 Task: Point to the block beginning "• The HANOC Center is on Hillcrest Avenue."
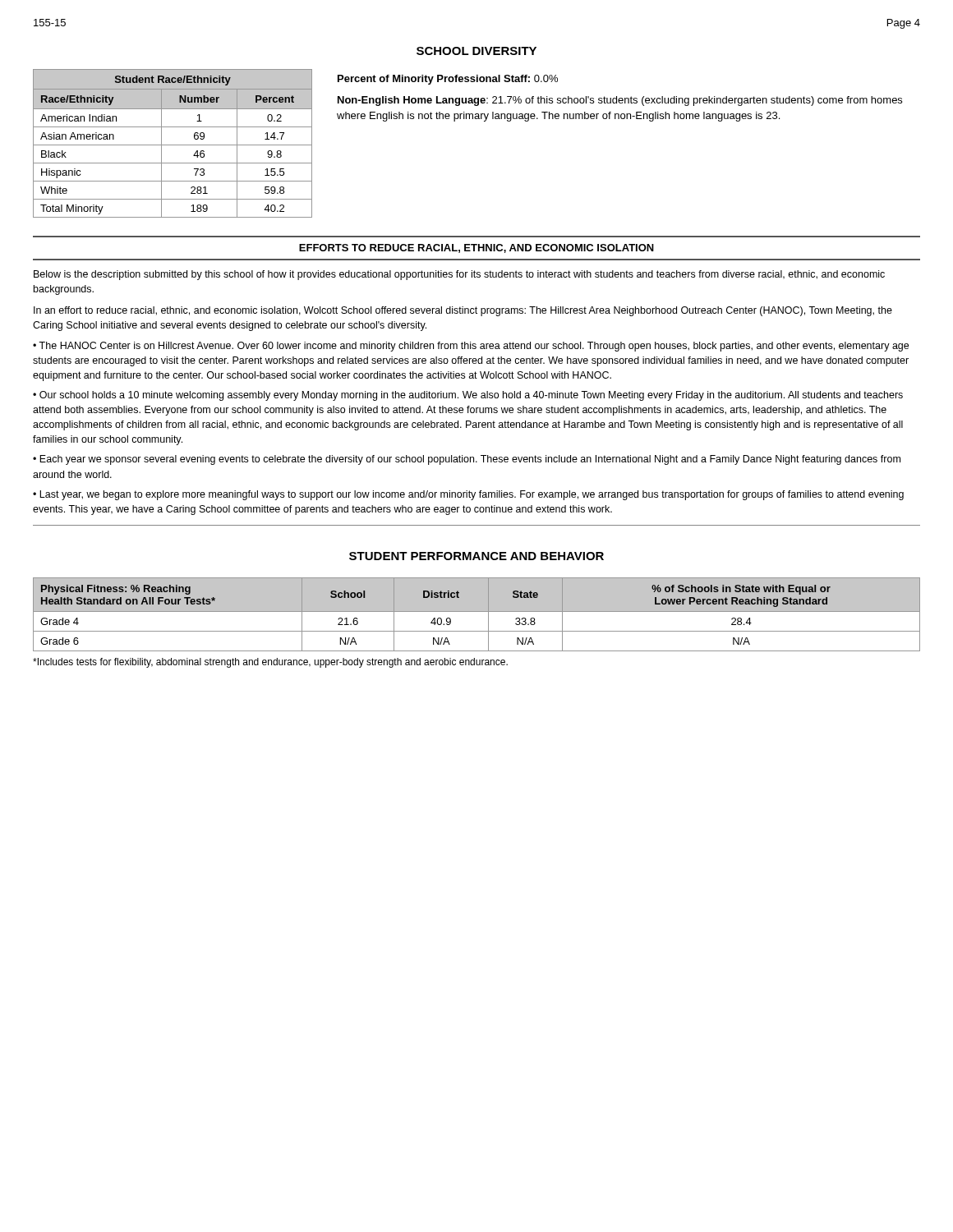pos(471,360)
